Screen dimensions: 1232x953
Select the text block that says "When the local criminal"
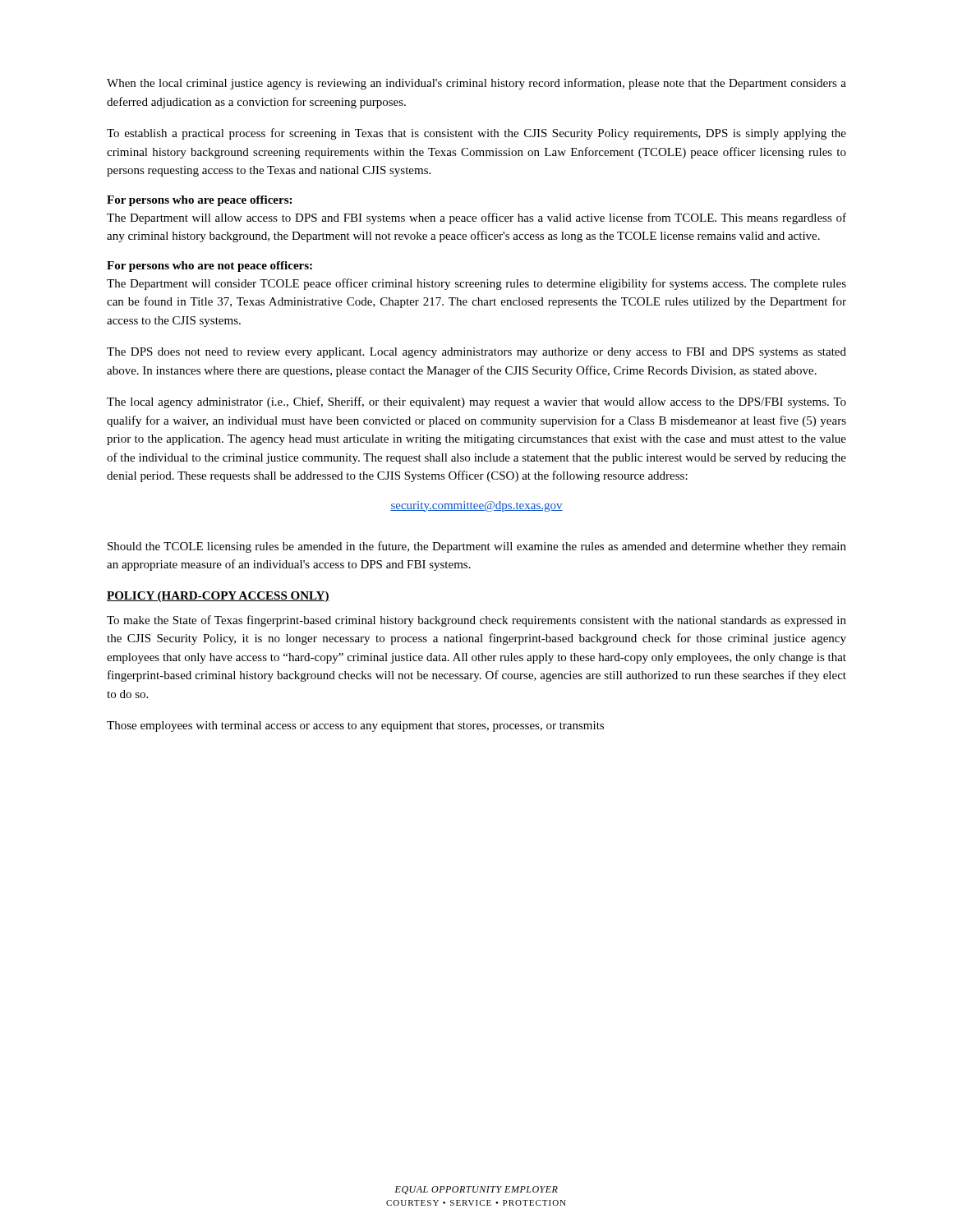(476, 92)
